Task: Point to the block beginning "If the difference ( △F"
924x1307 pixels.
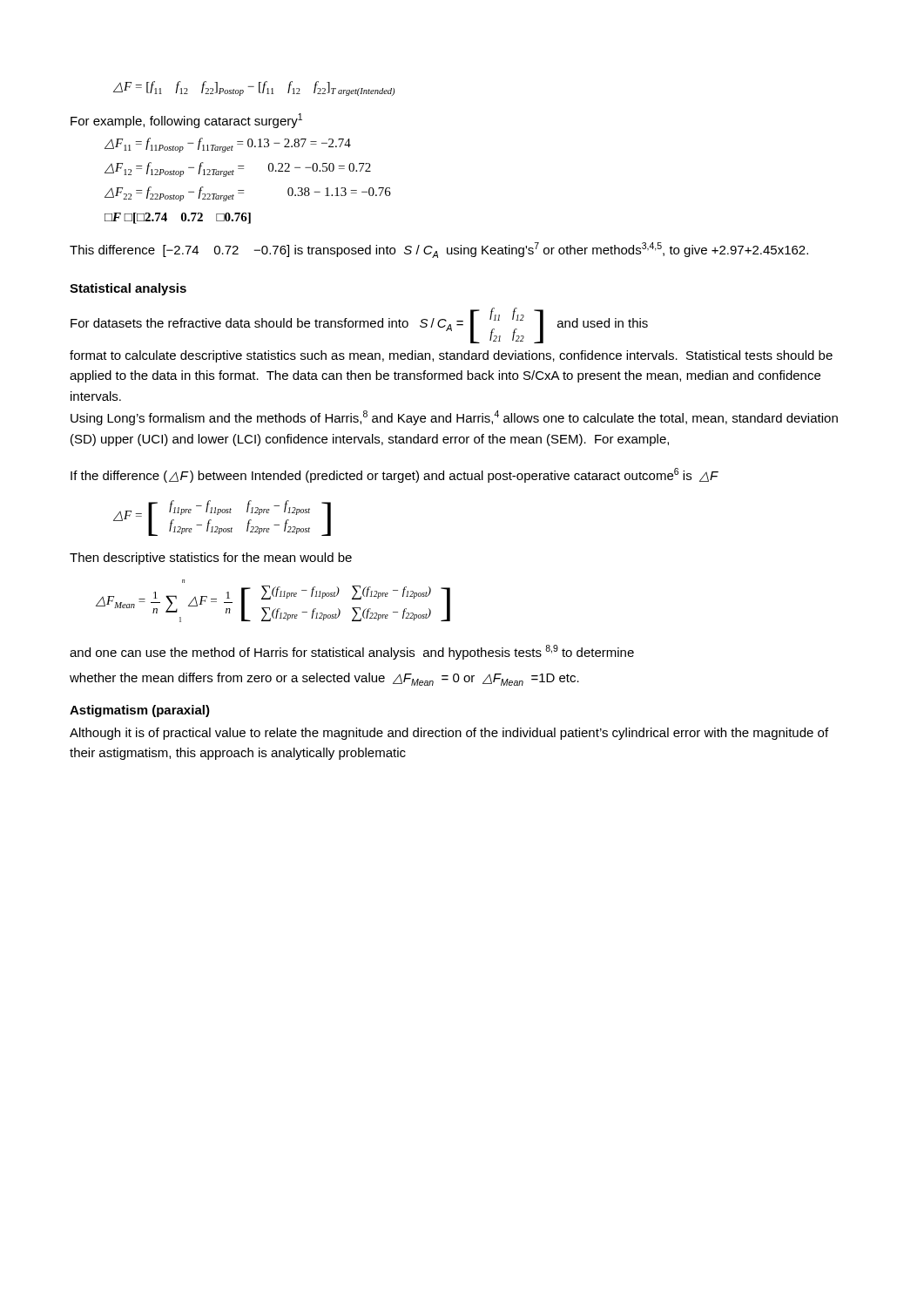Action: pos(394,475)
